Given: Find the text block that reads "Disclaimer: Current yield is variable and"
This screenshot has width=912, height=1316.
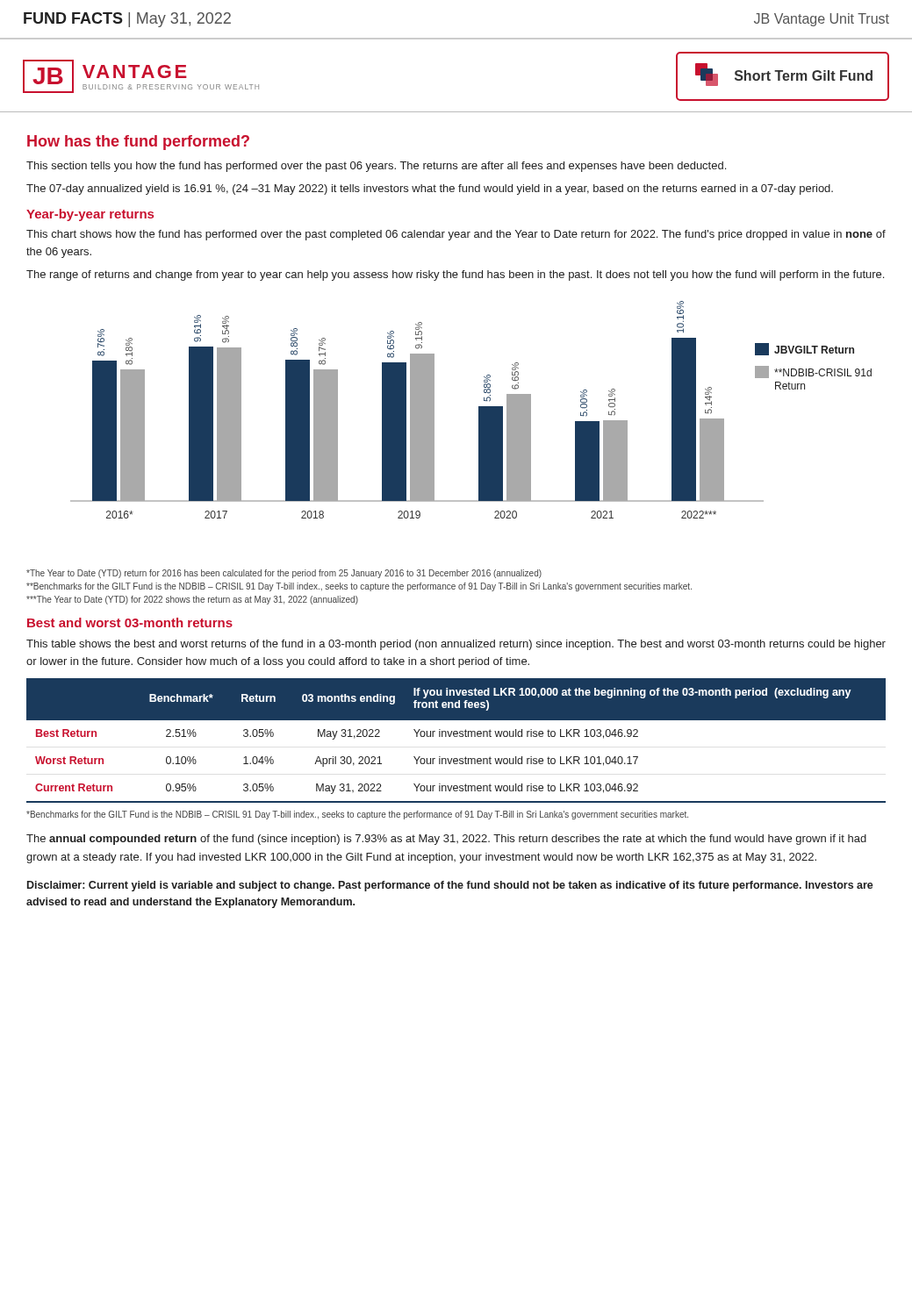Looking at the screenshot, I should pyautogui.click(x=450, y=893).
